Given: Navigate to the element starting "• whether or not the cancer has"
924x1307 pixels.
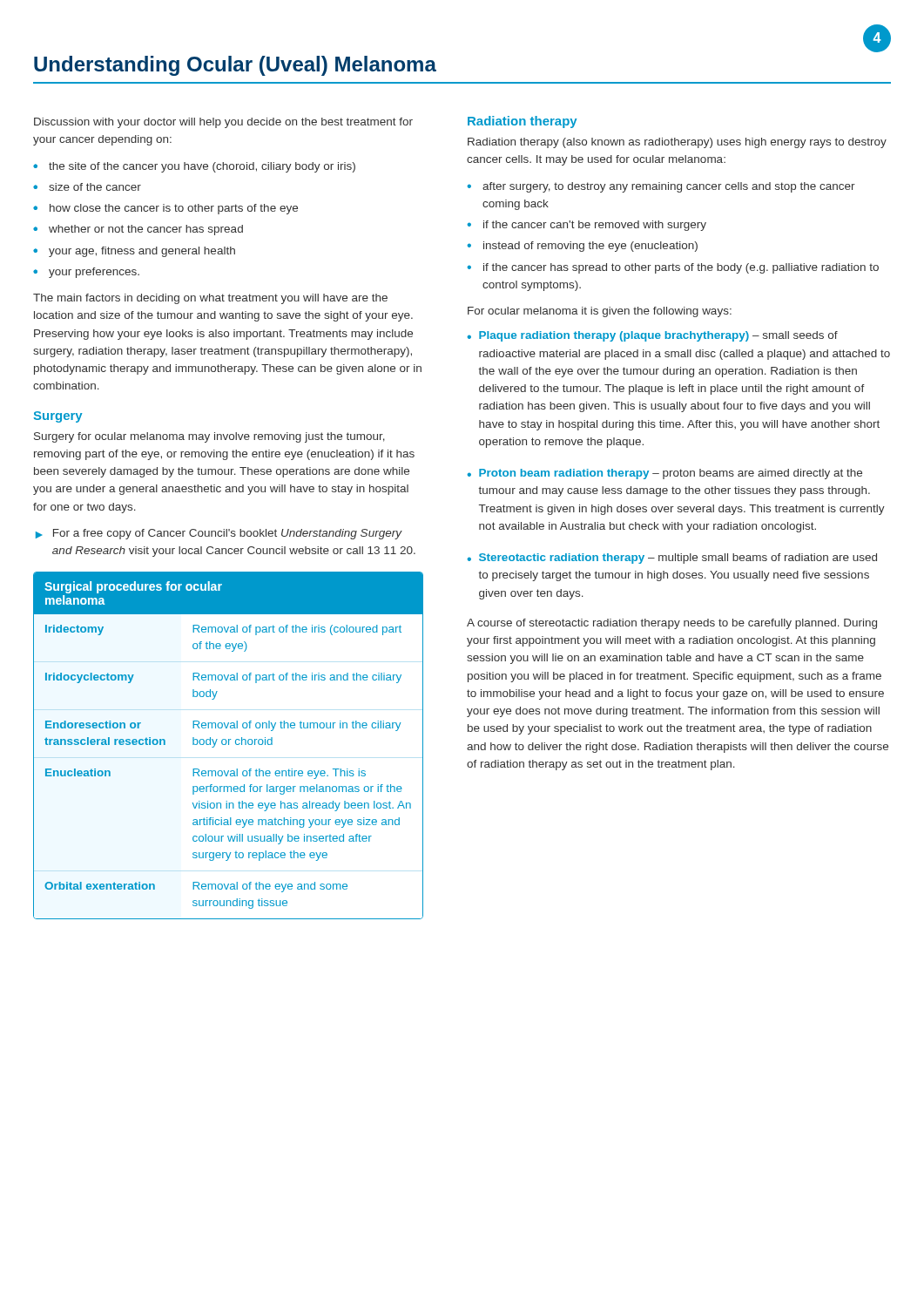Looking at the screenshot, I should pos(138,229).
